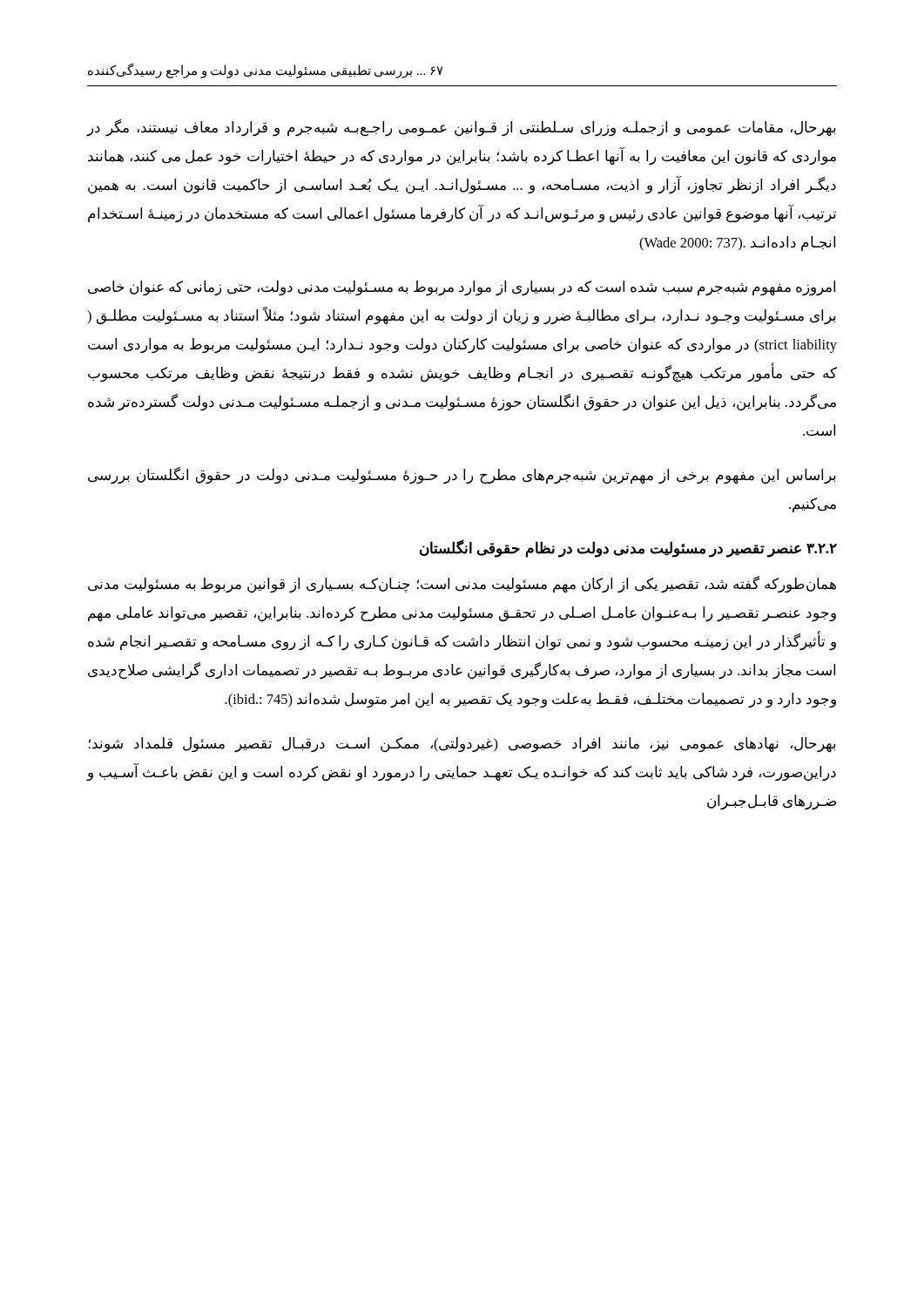Find the text block starting "براساس این مفهوم"
The height and width of the screenshot is (1307, 924).
[x=462, y=490]
